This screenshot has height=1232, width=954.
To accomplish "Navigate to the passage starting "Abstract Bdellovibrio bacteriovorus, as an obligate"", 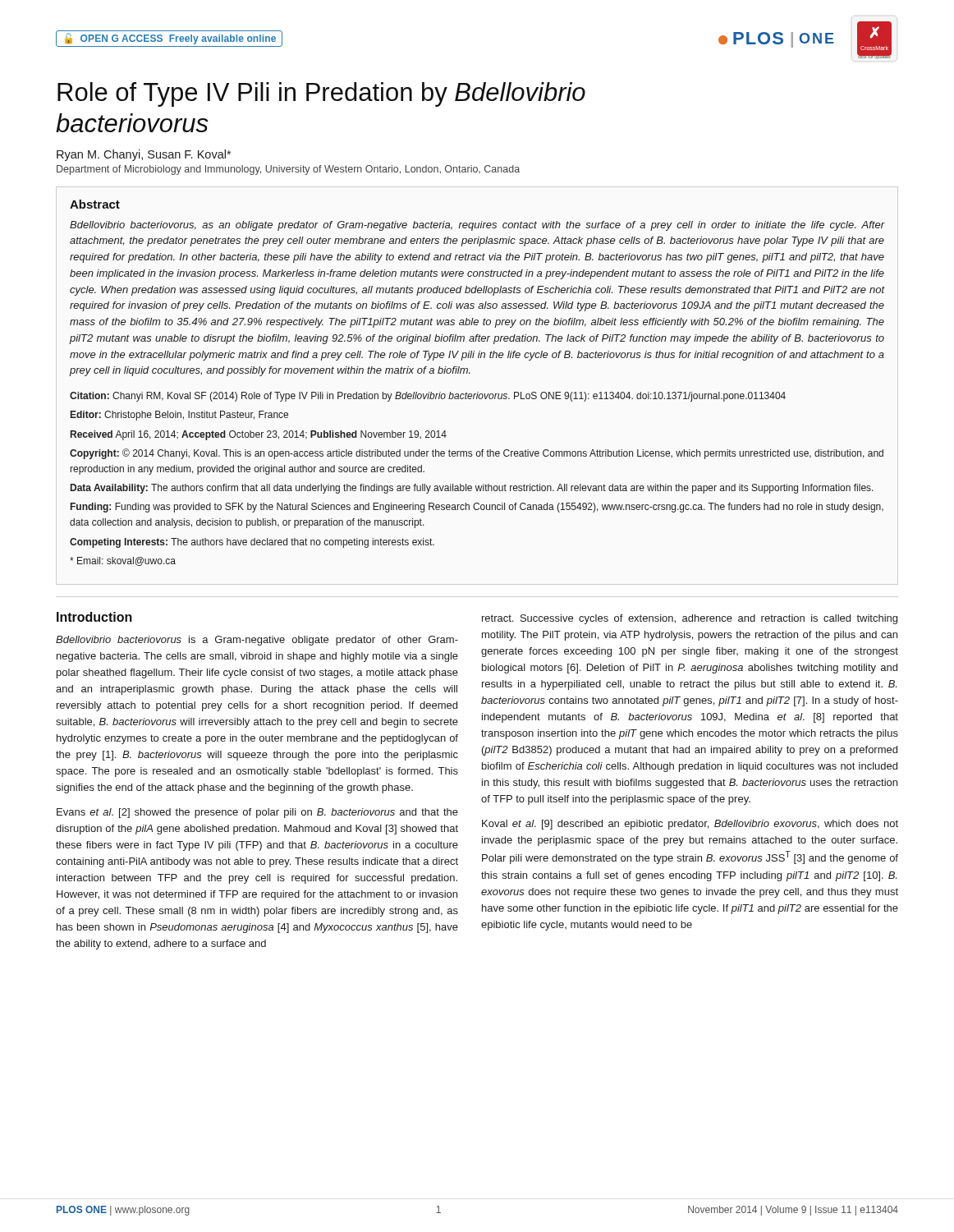I will point(477,383).
